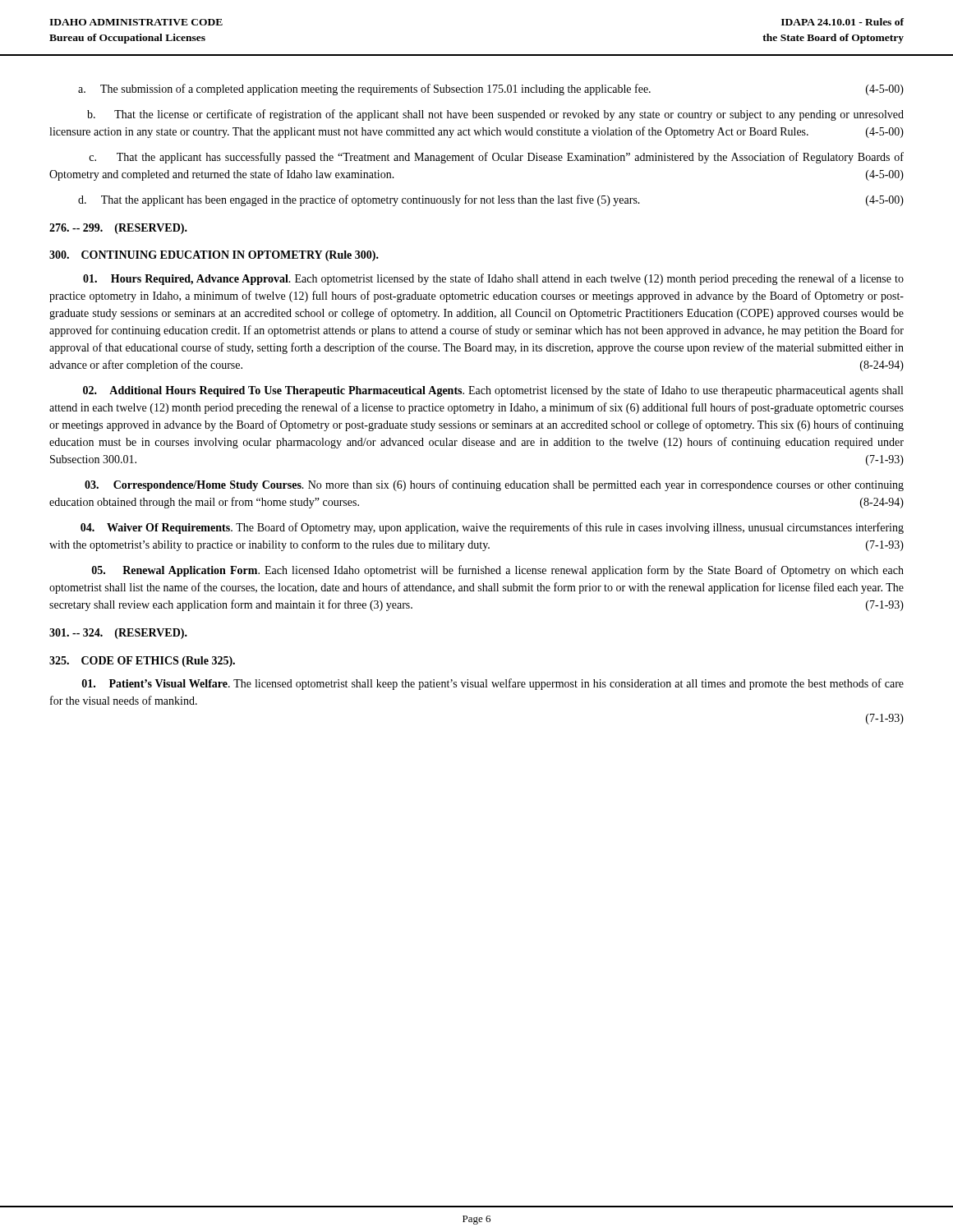Screen dimensions: 1232x953
Task: Find the text block that reads "Additional Hours Required To"
Action: pos(476,426)
